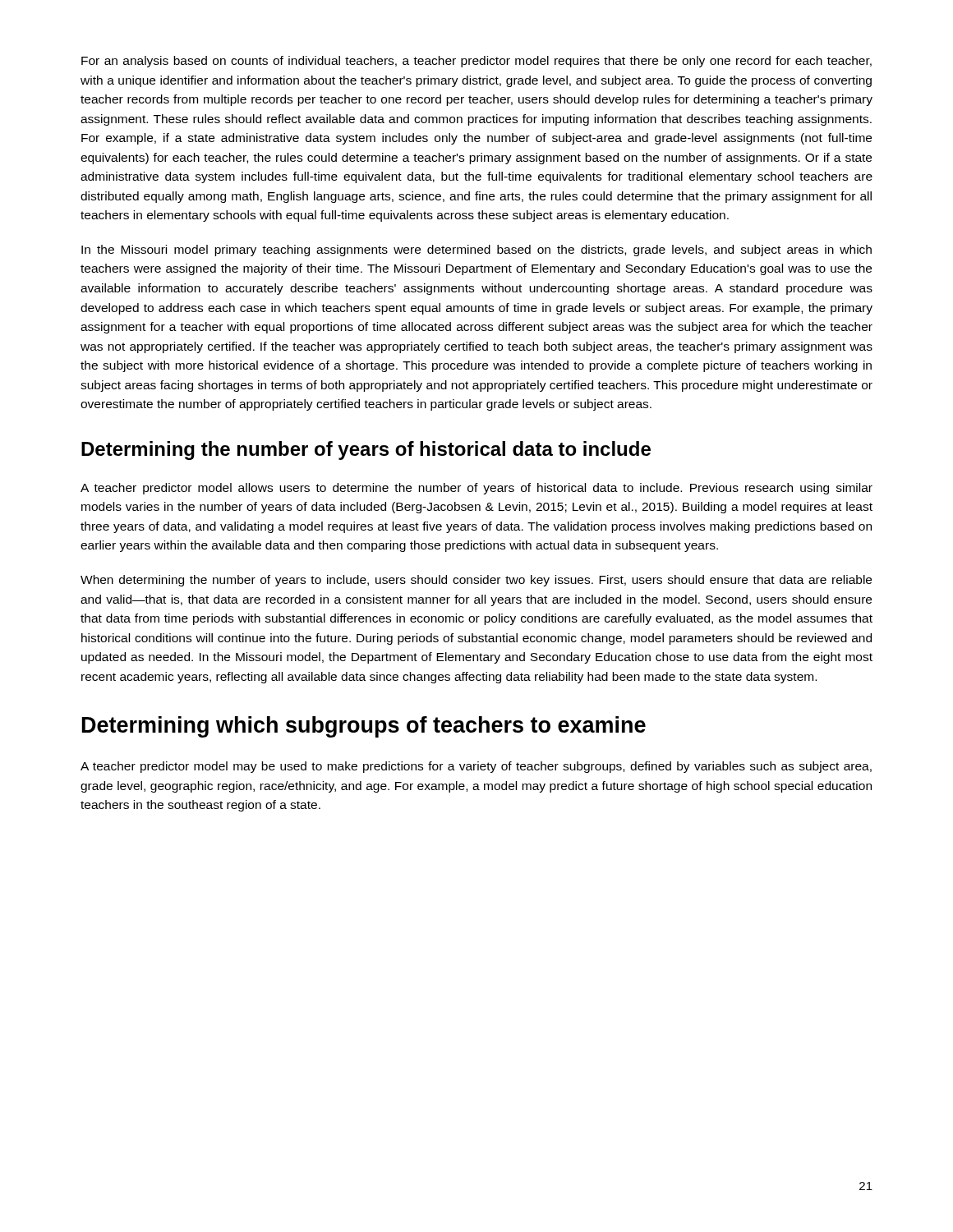Locate the text starting "Determining which subgroups"

[363, 726]
